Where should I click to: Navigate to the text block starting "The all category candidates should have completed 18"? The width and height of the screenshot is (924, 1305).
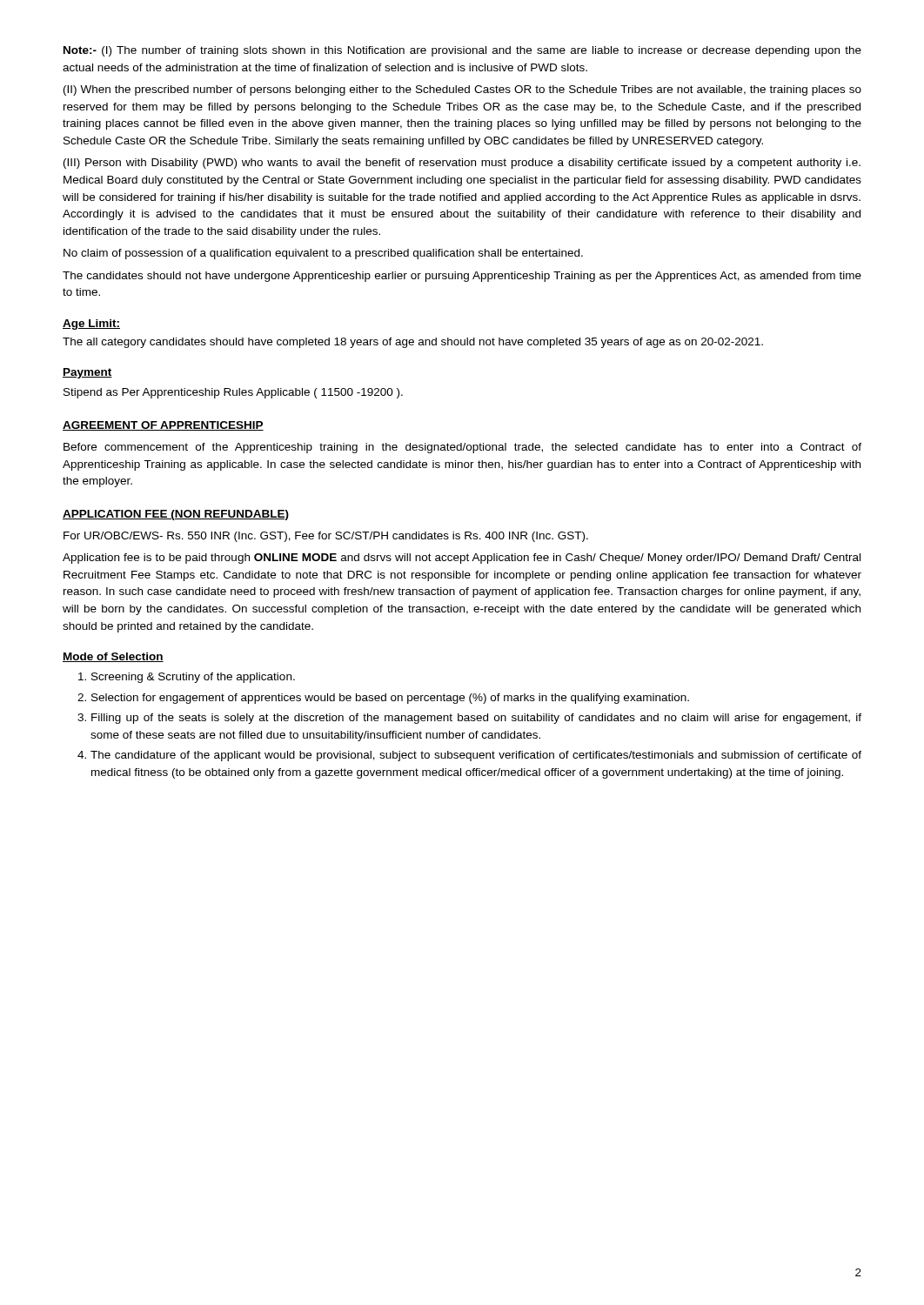413,341
